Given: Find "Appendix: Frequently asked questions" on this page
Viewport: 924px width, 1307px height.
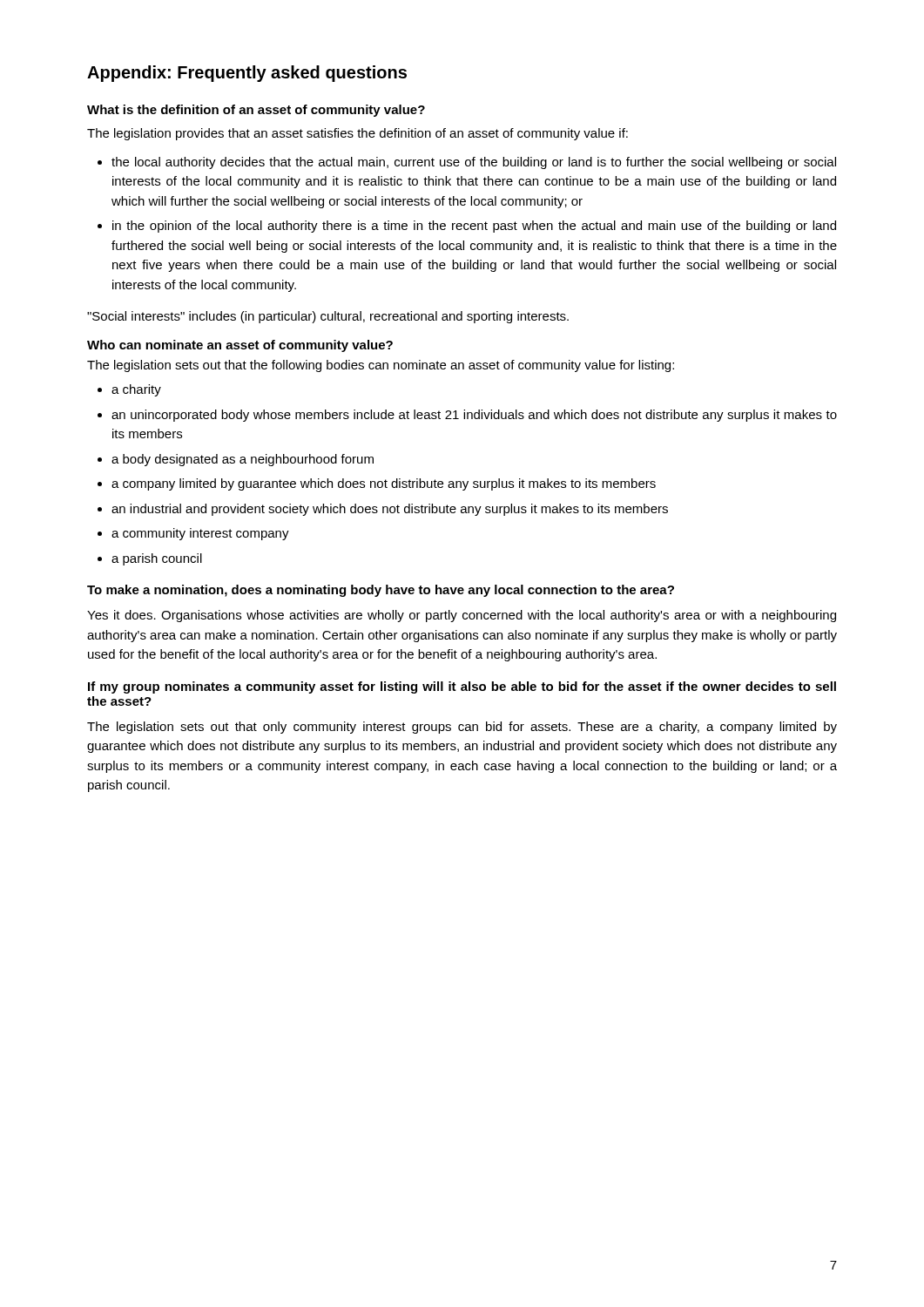Looking at the screenshot, I should click(247, 72).
